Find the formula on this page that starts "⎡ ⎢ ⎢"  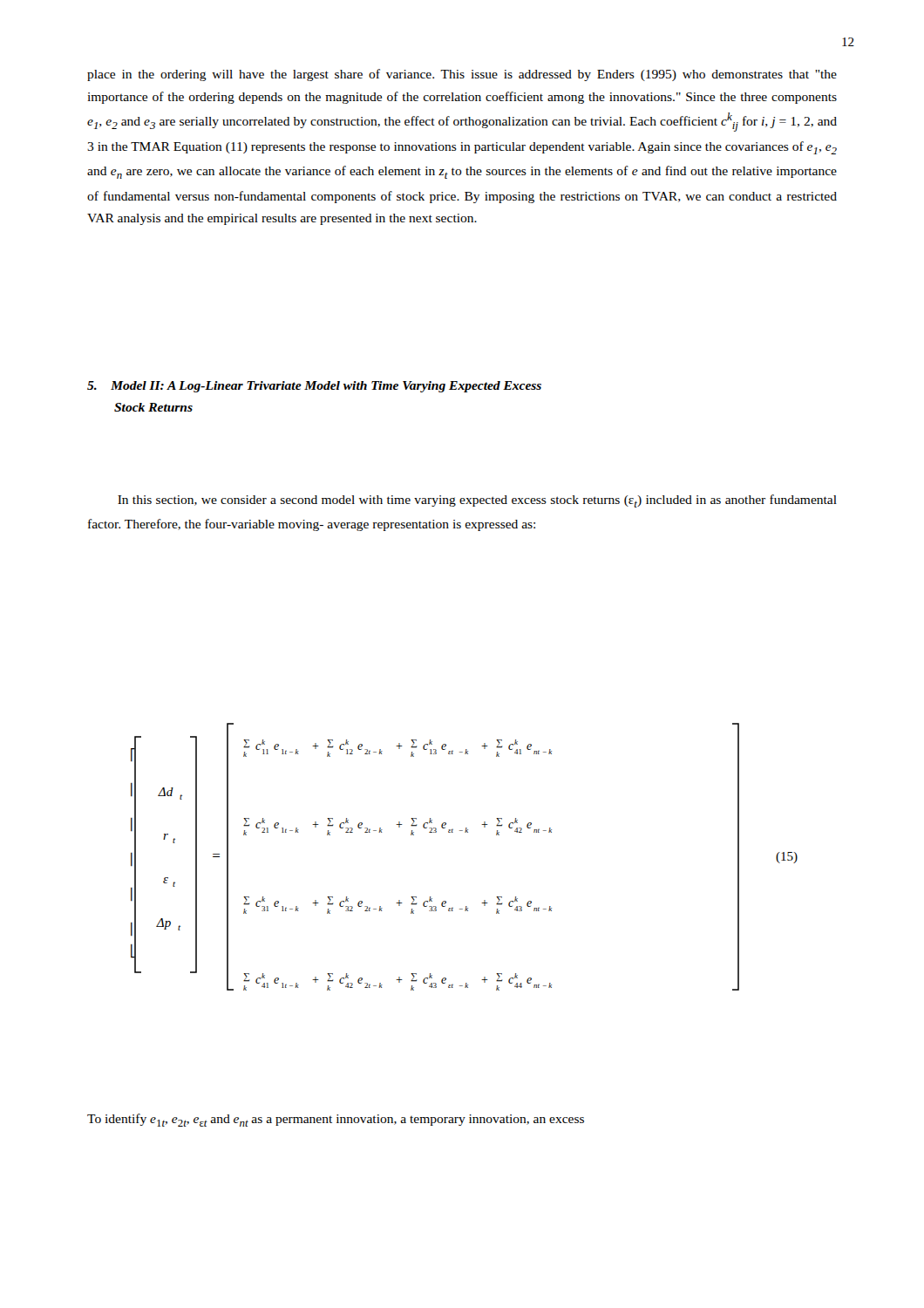pos(462,855)
